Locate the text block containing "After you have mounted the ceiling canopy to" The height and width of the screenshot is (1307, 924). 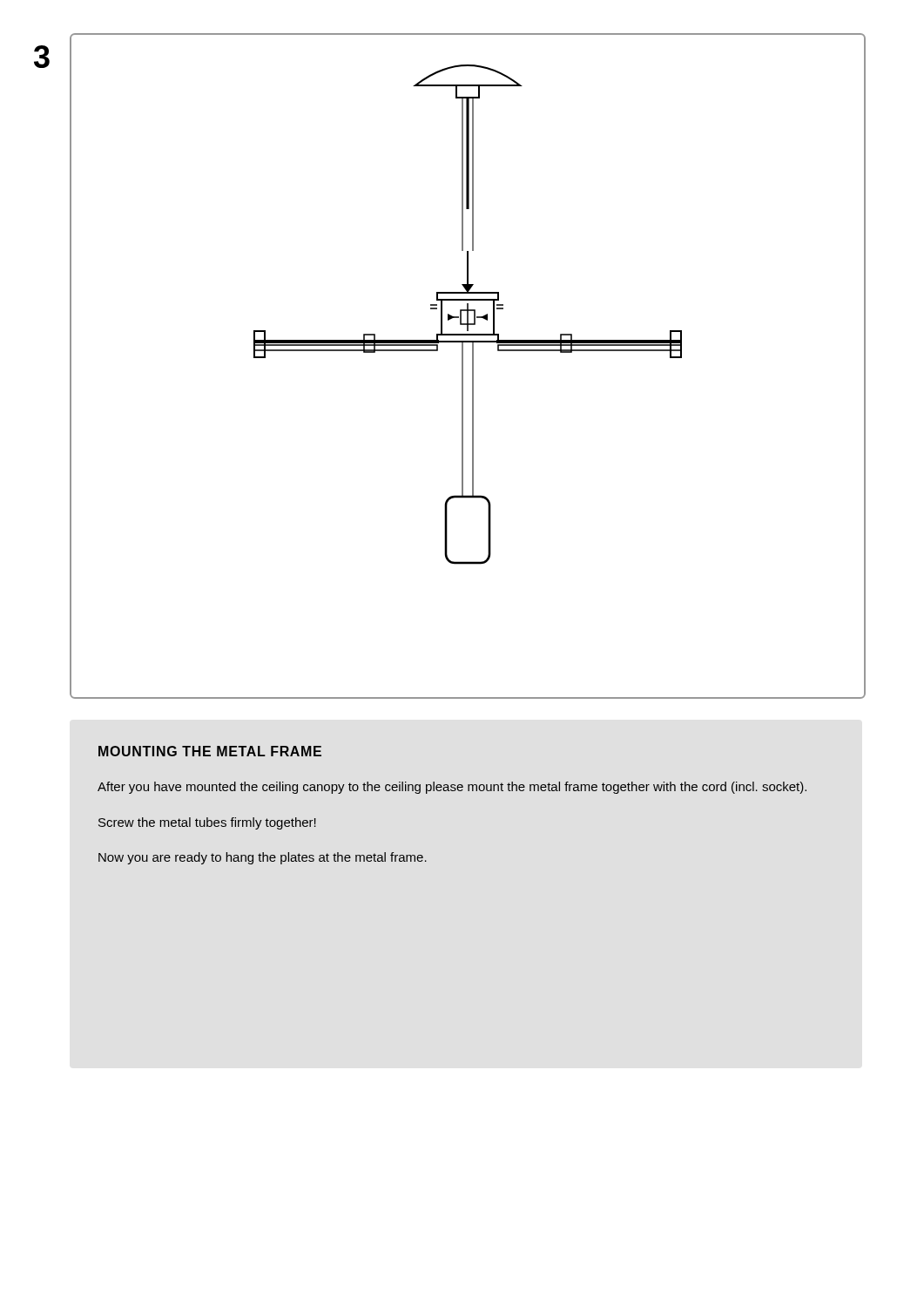453,786
